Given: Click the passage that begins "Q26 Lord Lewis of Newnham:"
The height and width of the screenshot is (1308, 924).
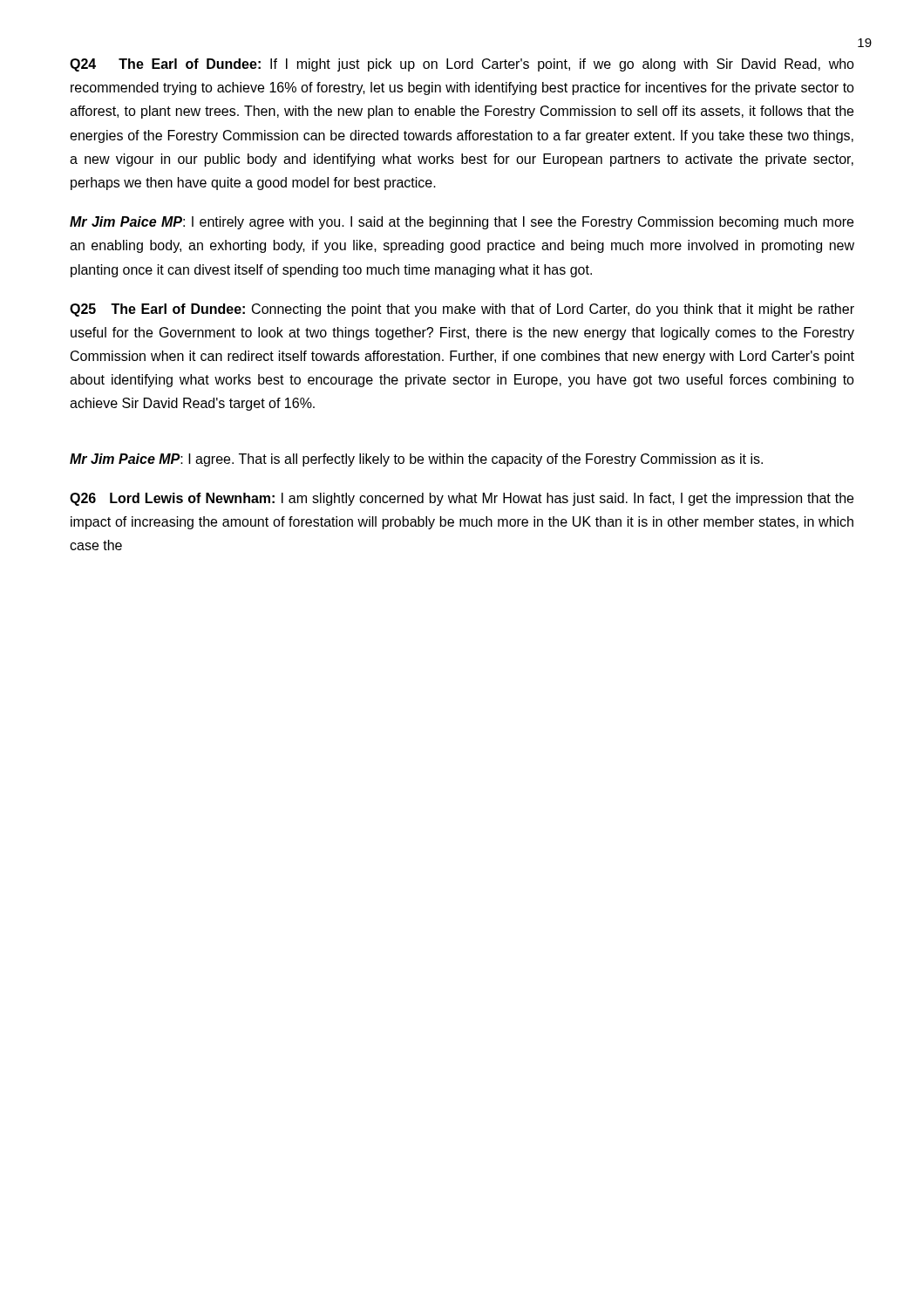Looking at the screenshot, I should pyautogui.click(x=462, y=522).
